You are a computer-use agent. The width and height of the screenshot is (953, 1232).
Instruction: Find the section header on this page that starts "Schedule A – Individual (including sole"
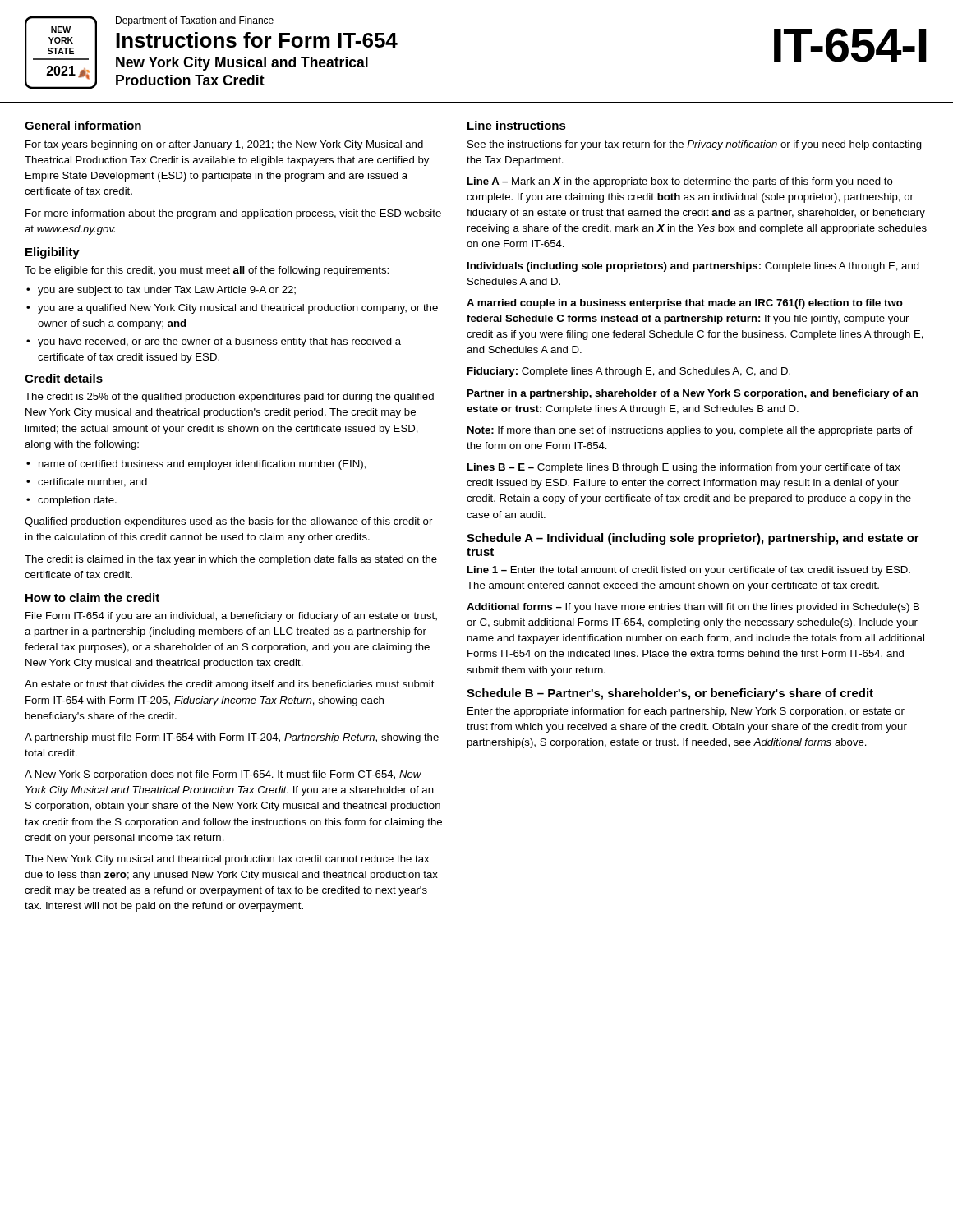coord(693,544)
